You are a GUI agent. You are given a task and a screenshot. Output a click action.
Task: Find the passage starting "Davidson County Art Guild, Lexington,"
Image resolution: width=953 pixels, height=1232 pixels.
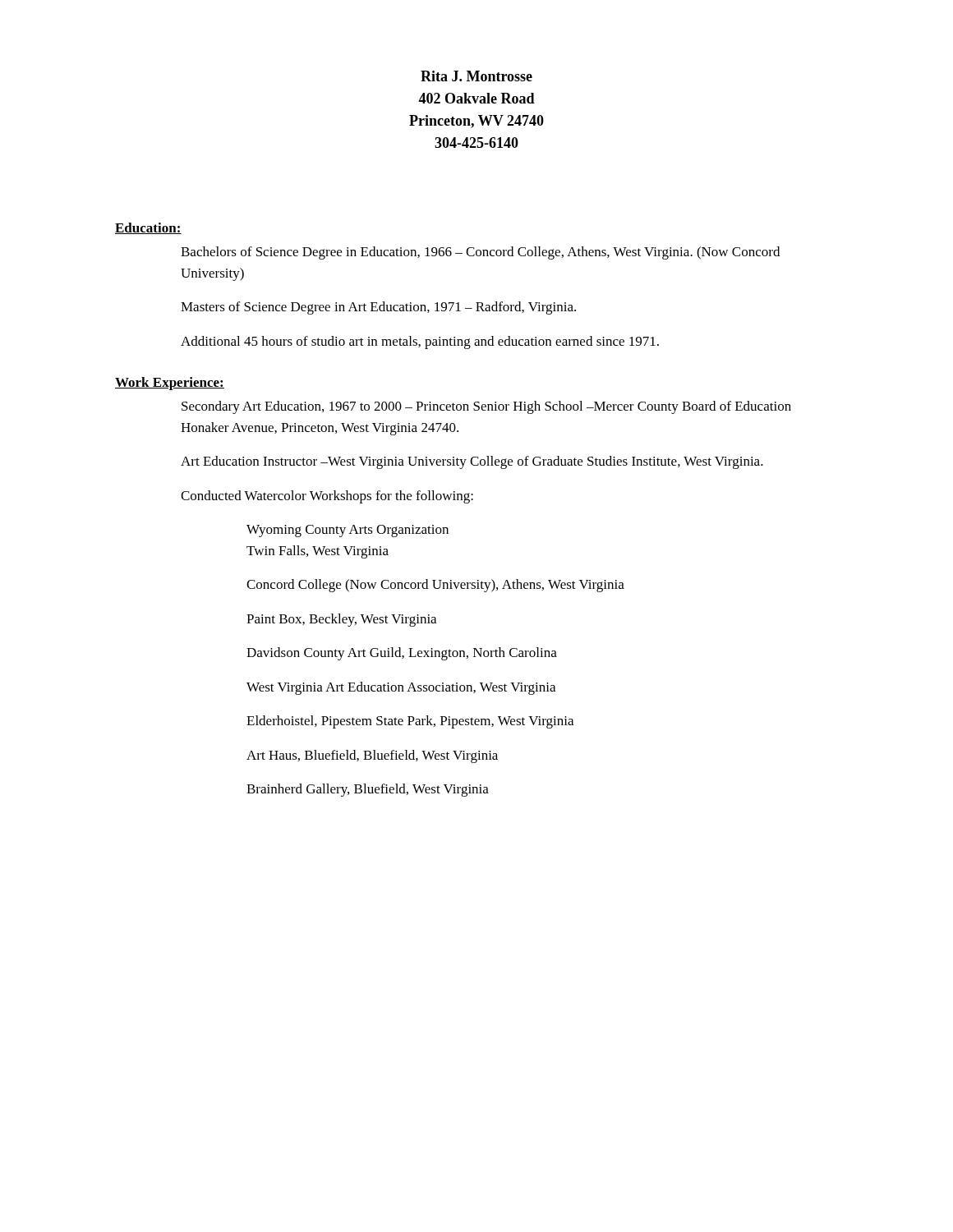click(x=402, y=653)
